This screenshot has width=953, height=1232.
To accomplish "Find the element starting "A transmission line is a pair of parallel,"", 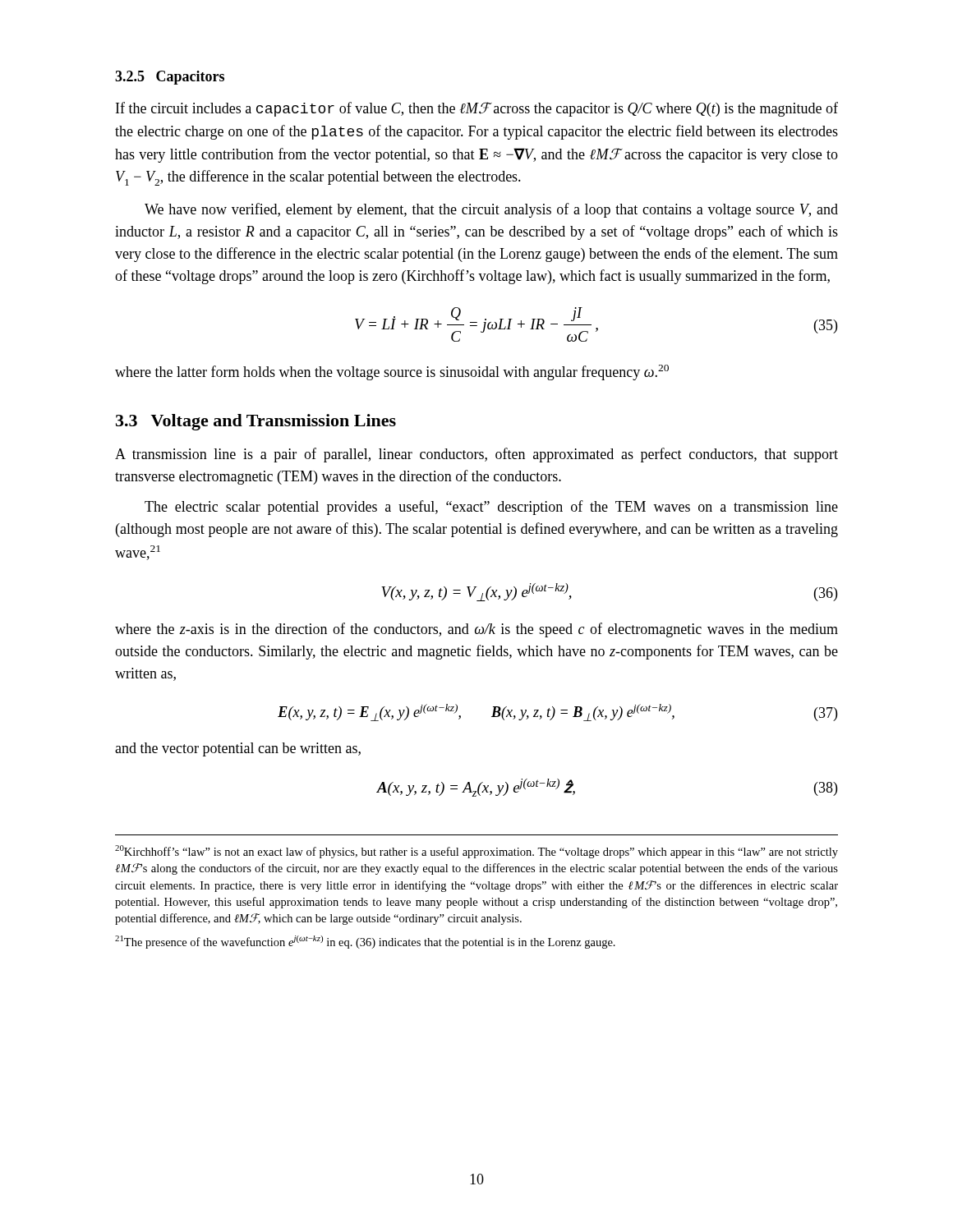I will pyautogui.click(x=476, y=466).
